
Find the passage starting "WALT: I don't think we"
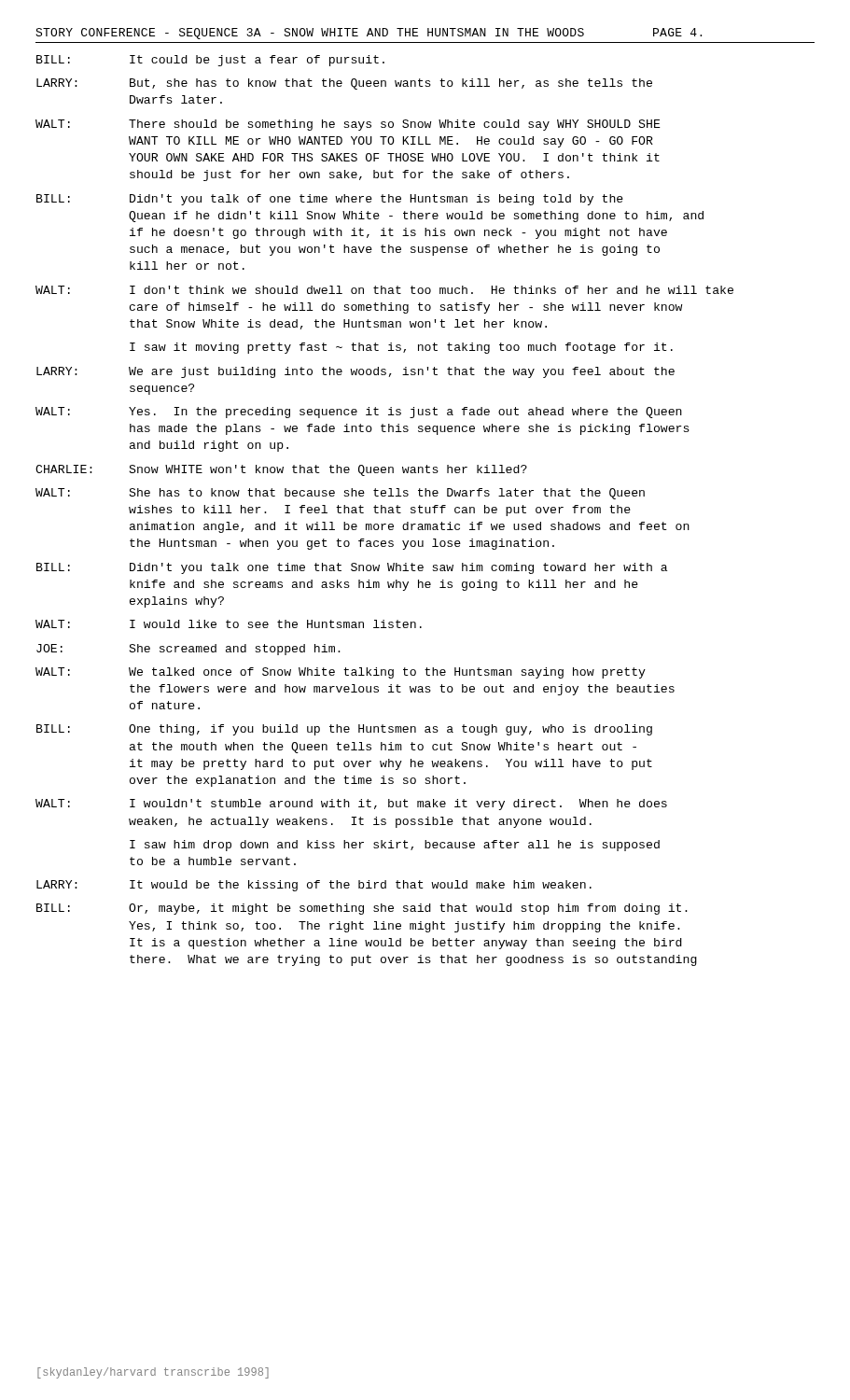pyautogui.click(x=425, y=308)
